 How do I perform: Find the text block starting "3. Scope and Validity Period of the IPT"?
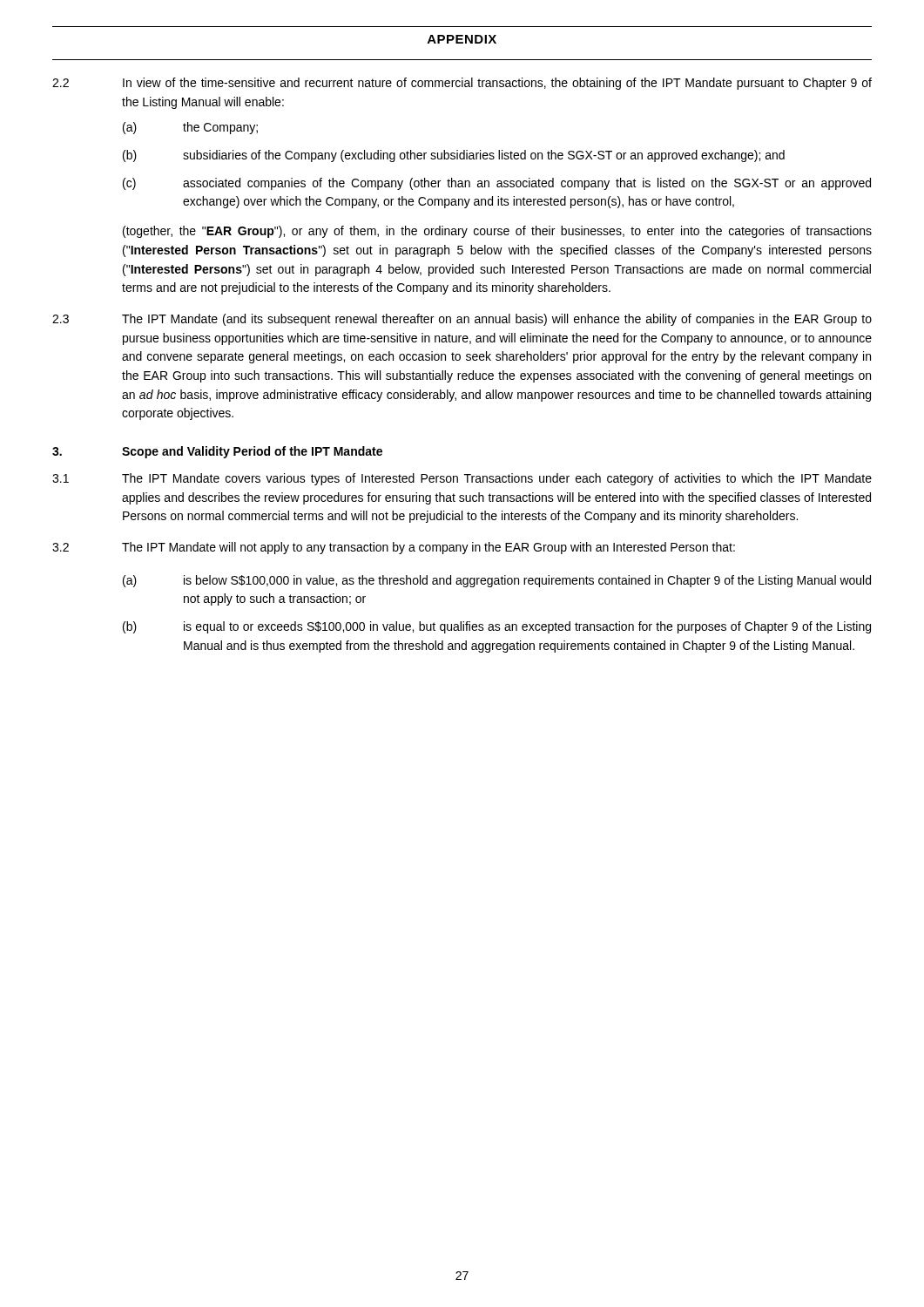(x=217, y=452)
